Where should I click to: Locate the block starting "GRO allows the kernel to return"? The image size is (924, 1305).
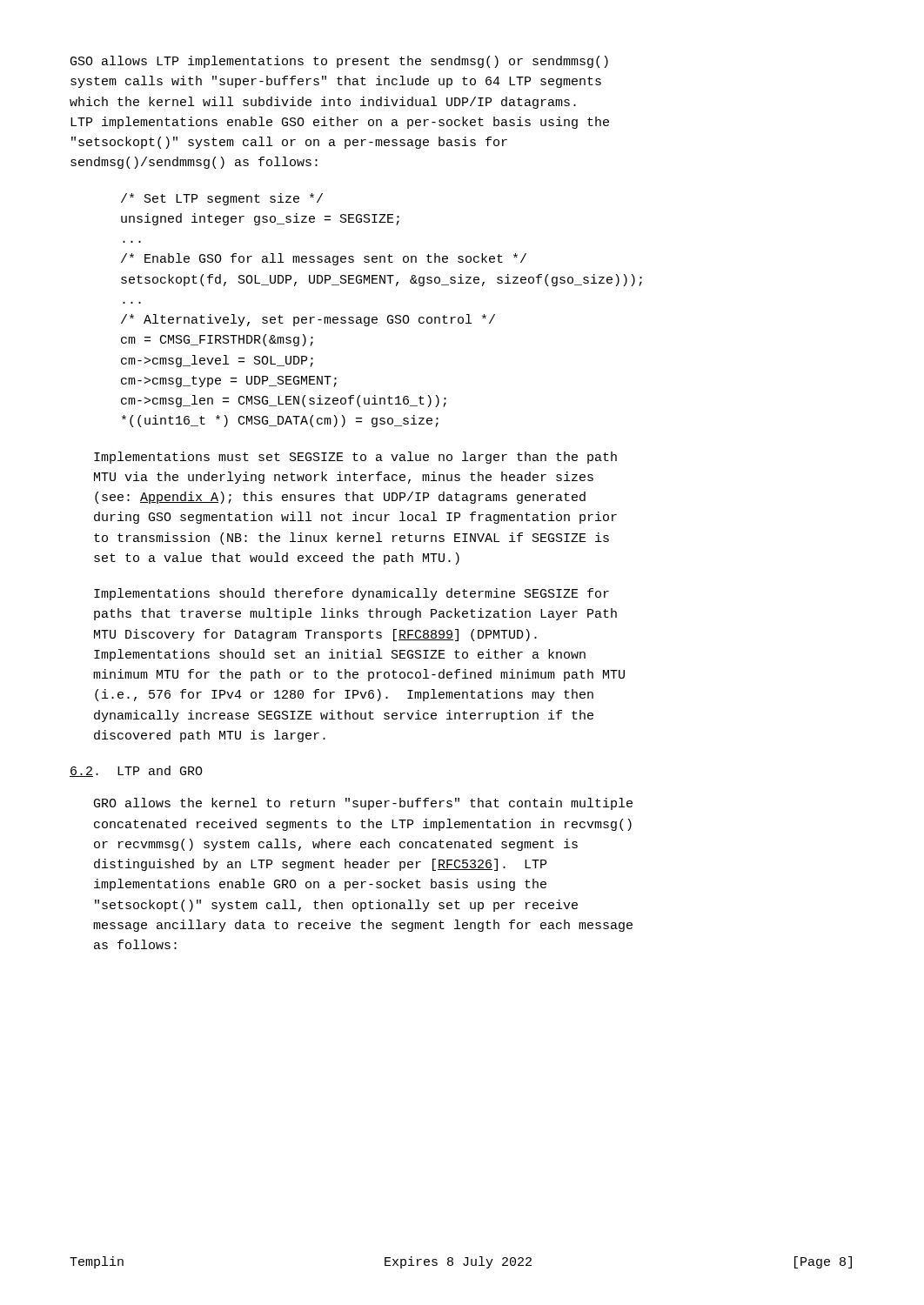click(352, 875)
